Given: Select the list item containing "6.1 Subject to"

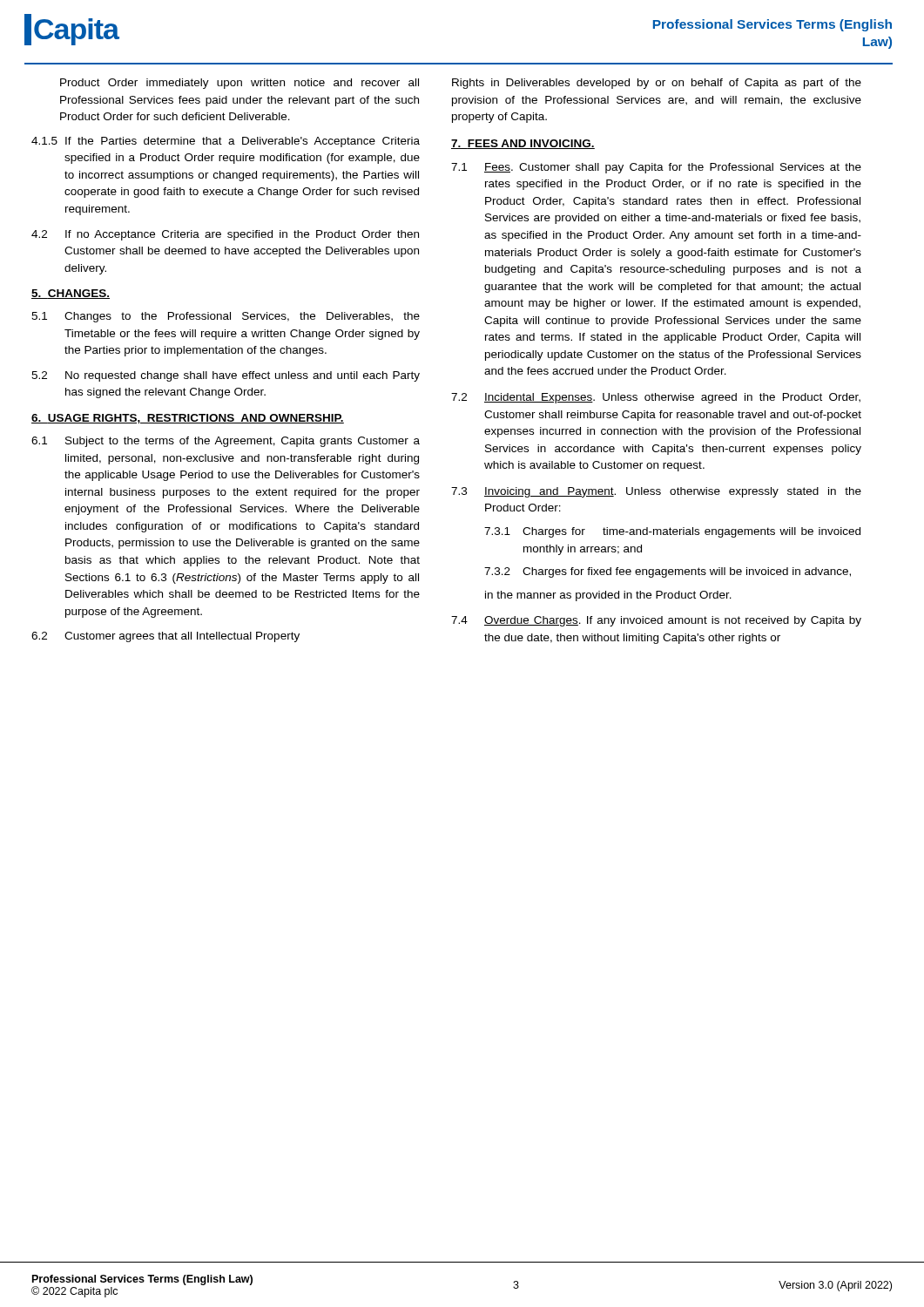Looking at the screenshot, I should point(226,526).
